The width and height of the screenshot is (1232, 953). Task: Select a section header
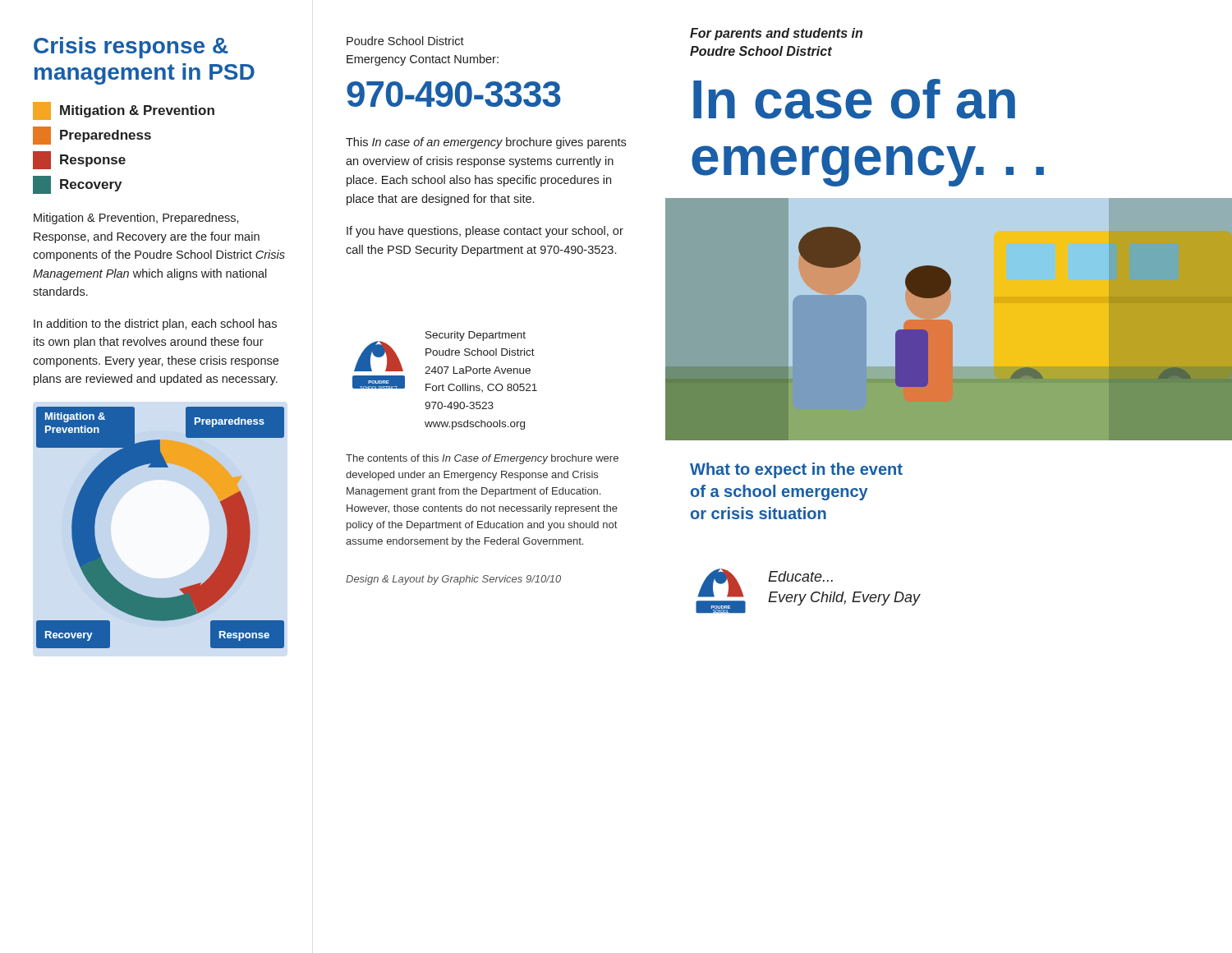click(453, 94)
